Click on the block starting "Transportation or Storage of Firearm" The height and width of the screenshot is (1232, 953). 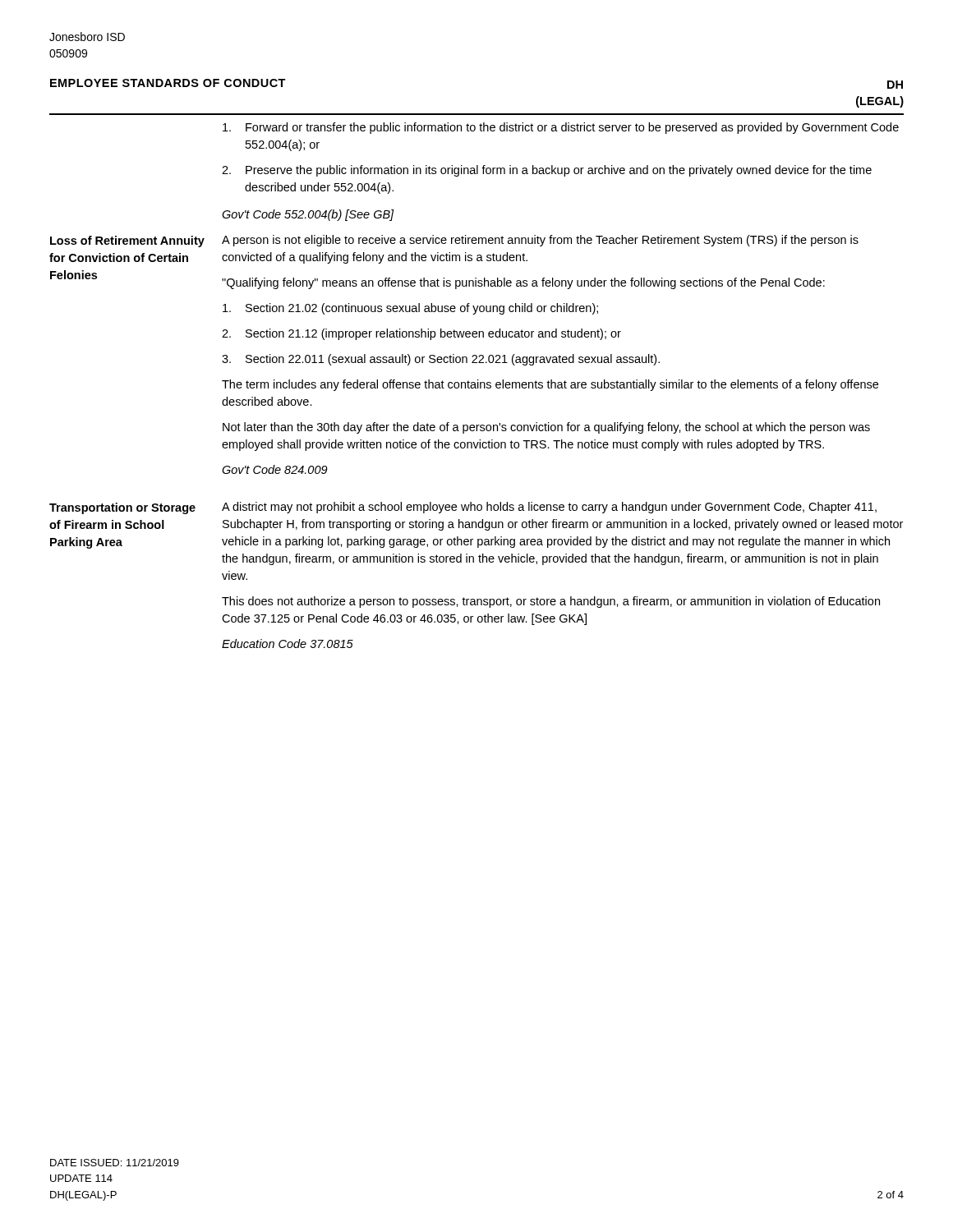point(122,525)
